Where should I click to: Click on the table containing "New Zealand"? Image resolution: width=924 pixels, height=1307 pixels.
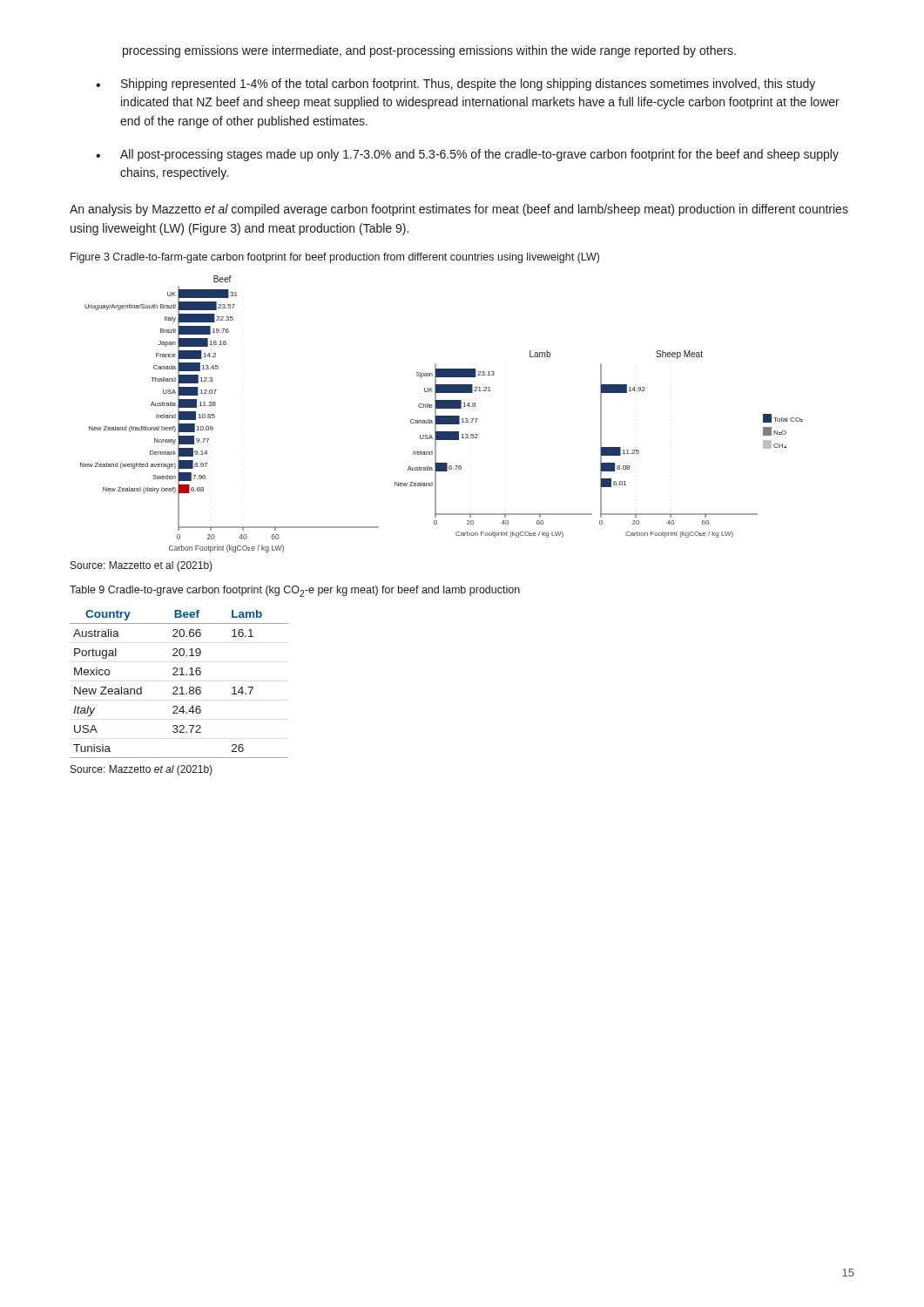point(462,681)
